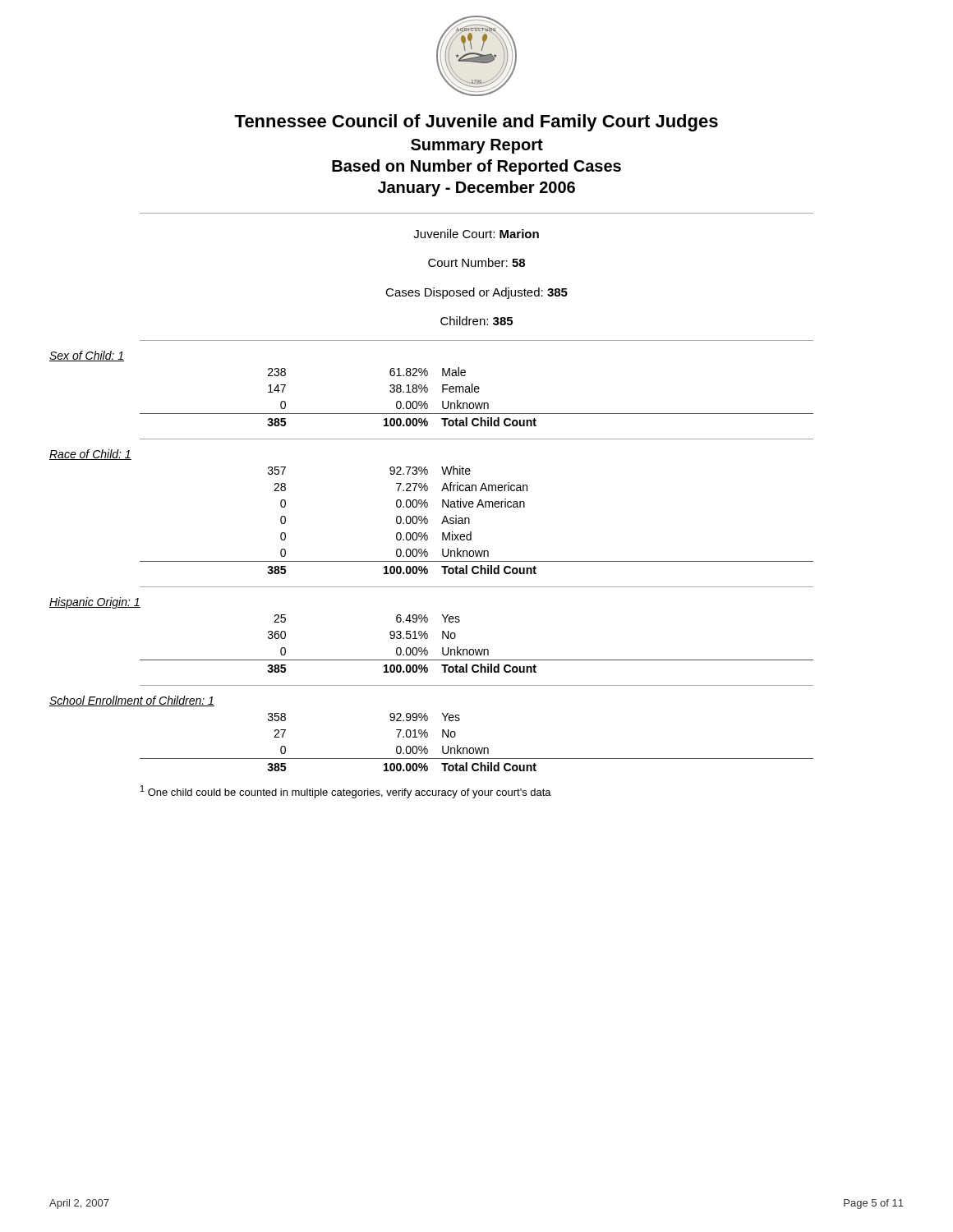Locate the text containing "Court Number: 58"

coord(476,262)
